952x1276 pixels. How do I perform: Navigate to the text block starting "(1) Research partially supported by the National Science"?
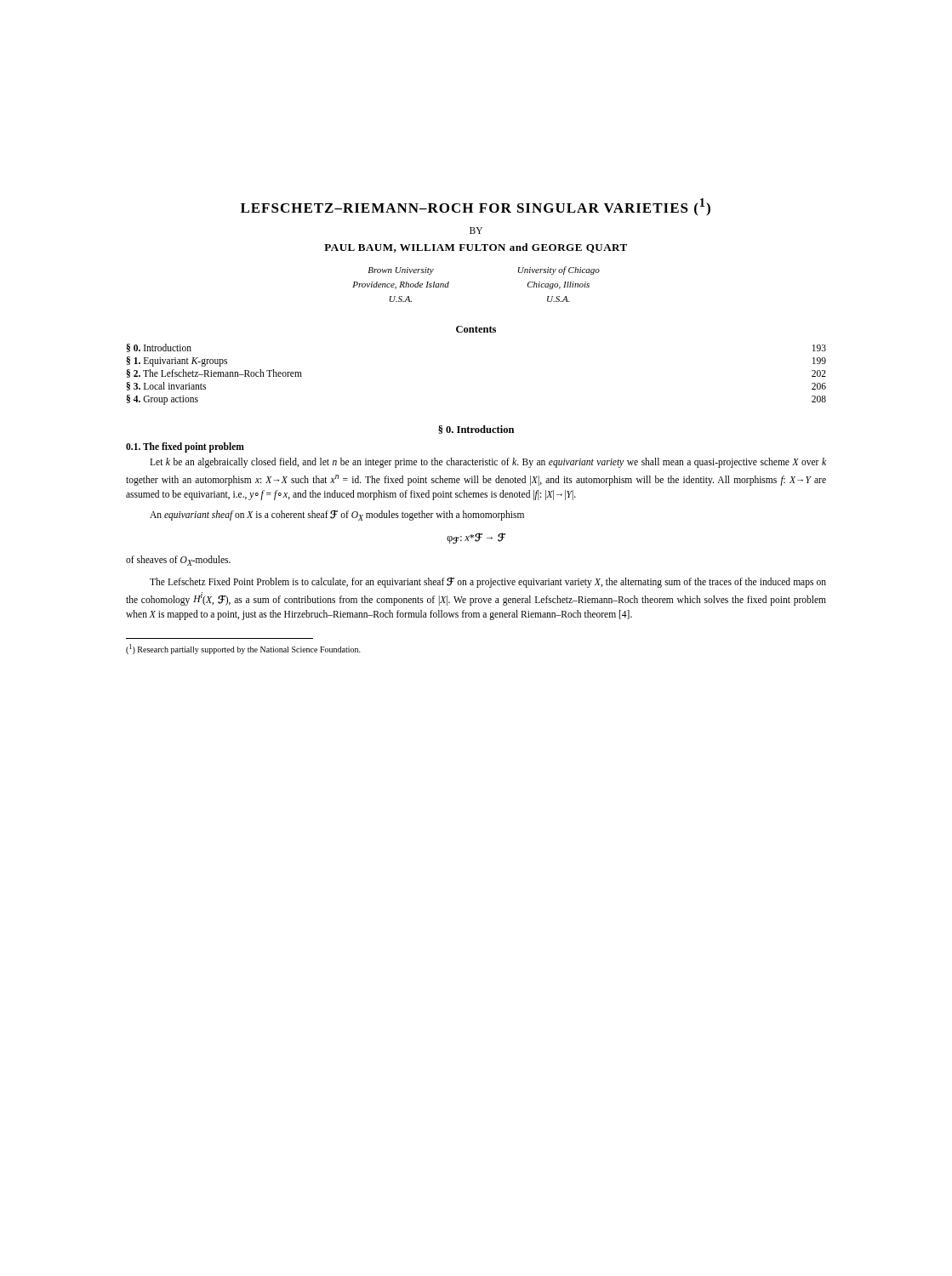coord(243,649)
